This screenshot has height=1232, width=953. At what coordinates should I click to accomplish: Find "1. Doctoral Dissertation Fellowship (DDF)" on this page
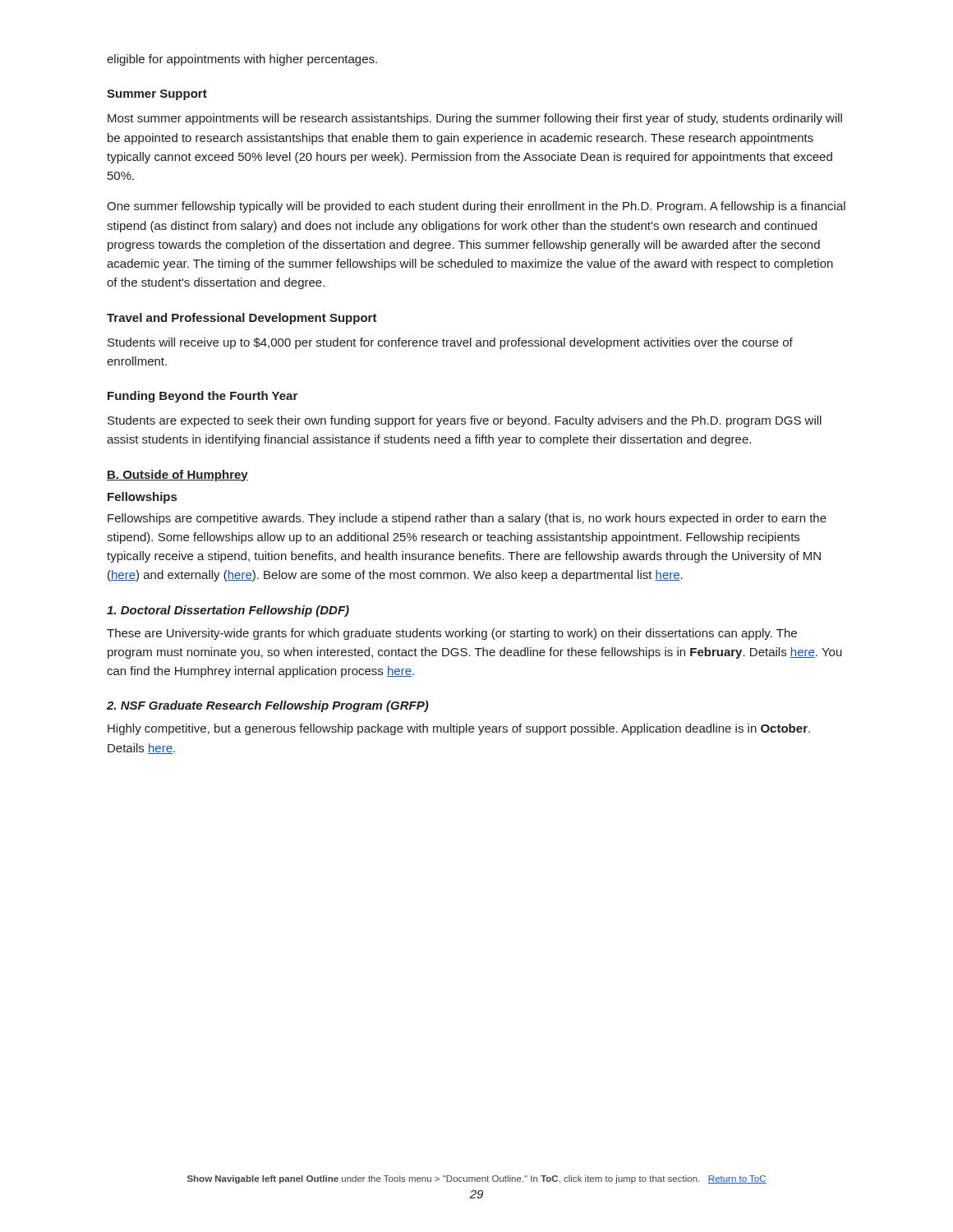228,609
